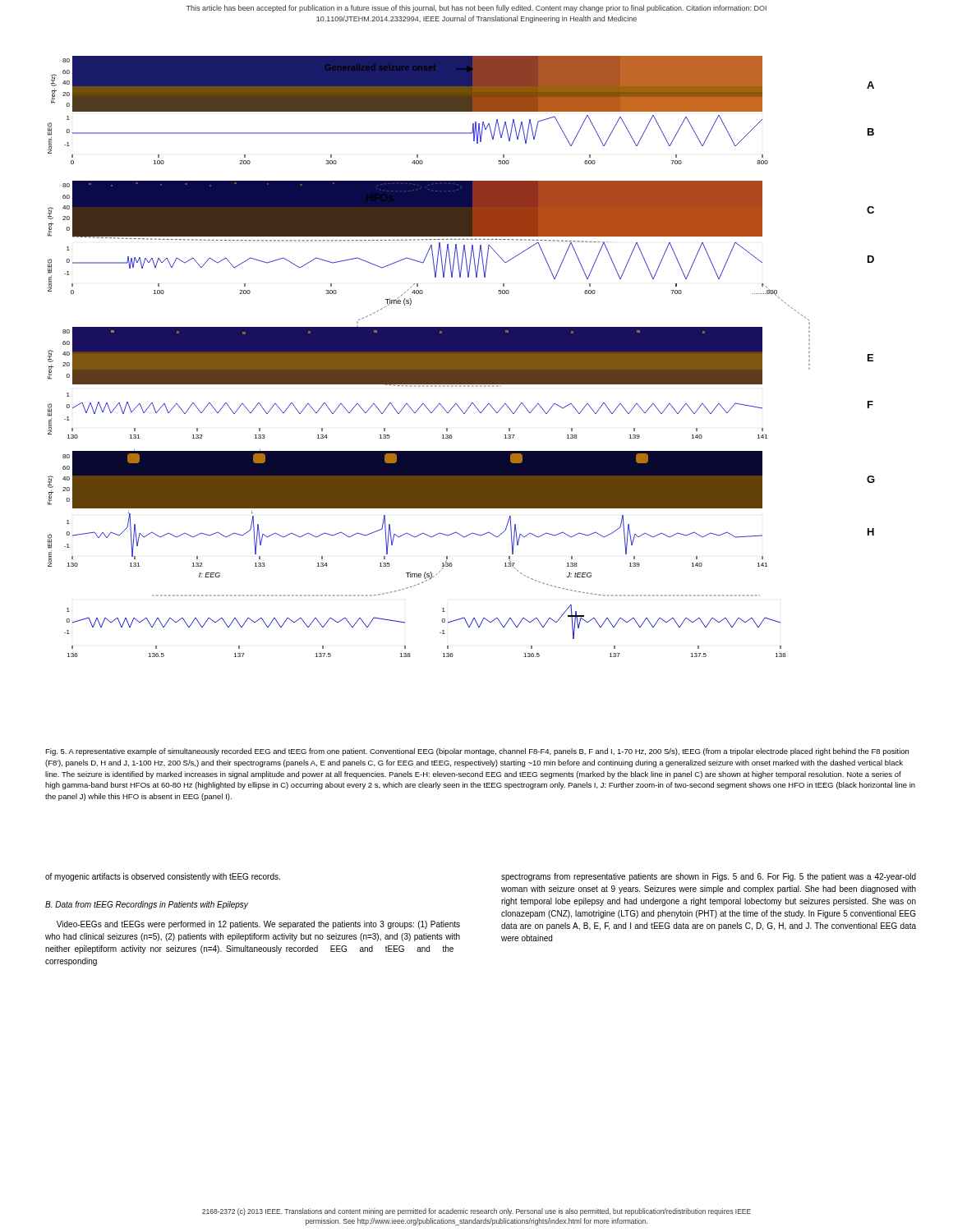Locate the text block with the text "Video-EEGs and tEEGs"
The image size is (953, 1232).
tap(253, 943)
